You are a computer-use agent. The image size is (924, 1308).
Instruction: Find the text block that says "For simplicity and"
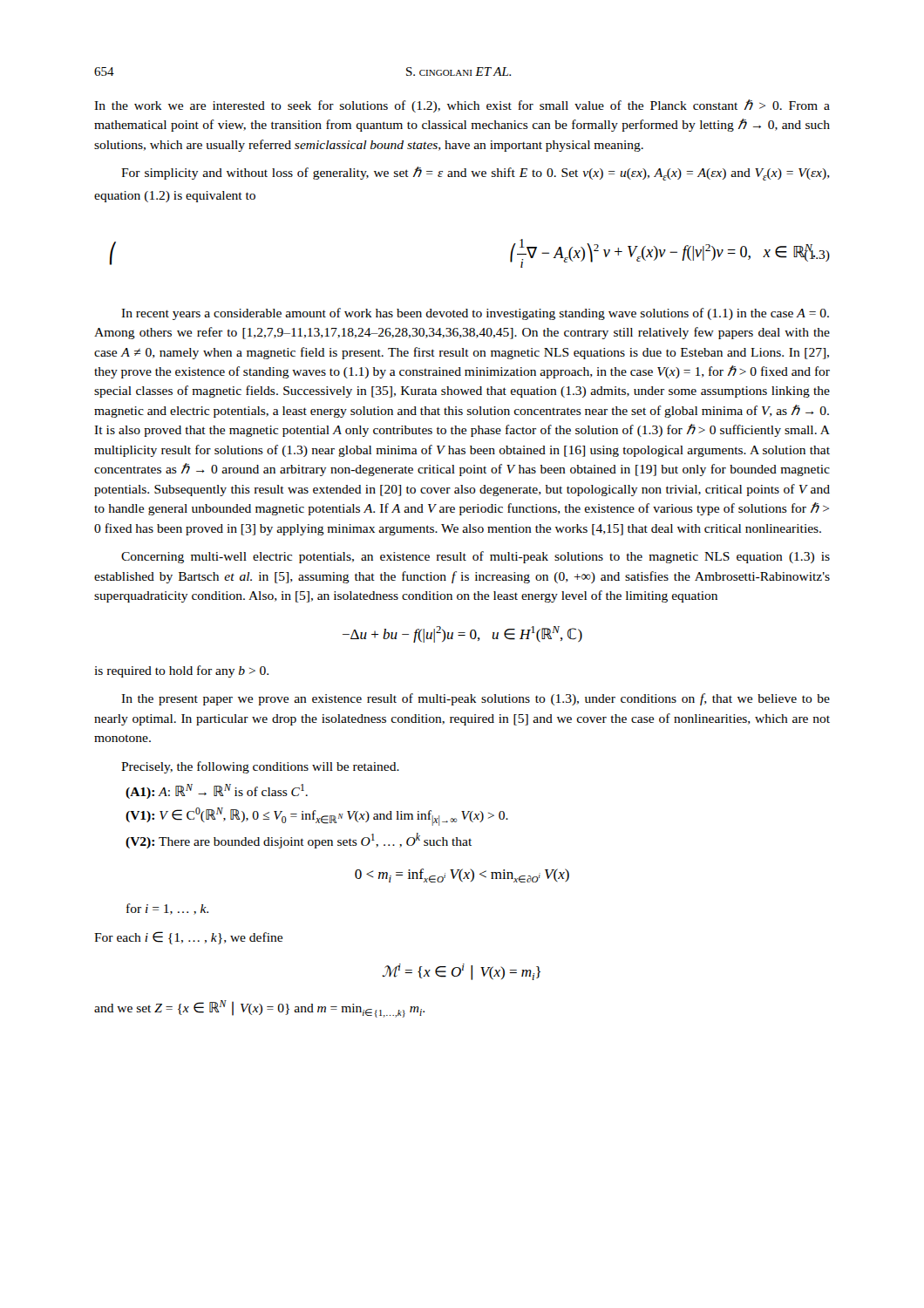point(462,184)
